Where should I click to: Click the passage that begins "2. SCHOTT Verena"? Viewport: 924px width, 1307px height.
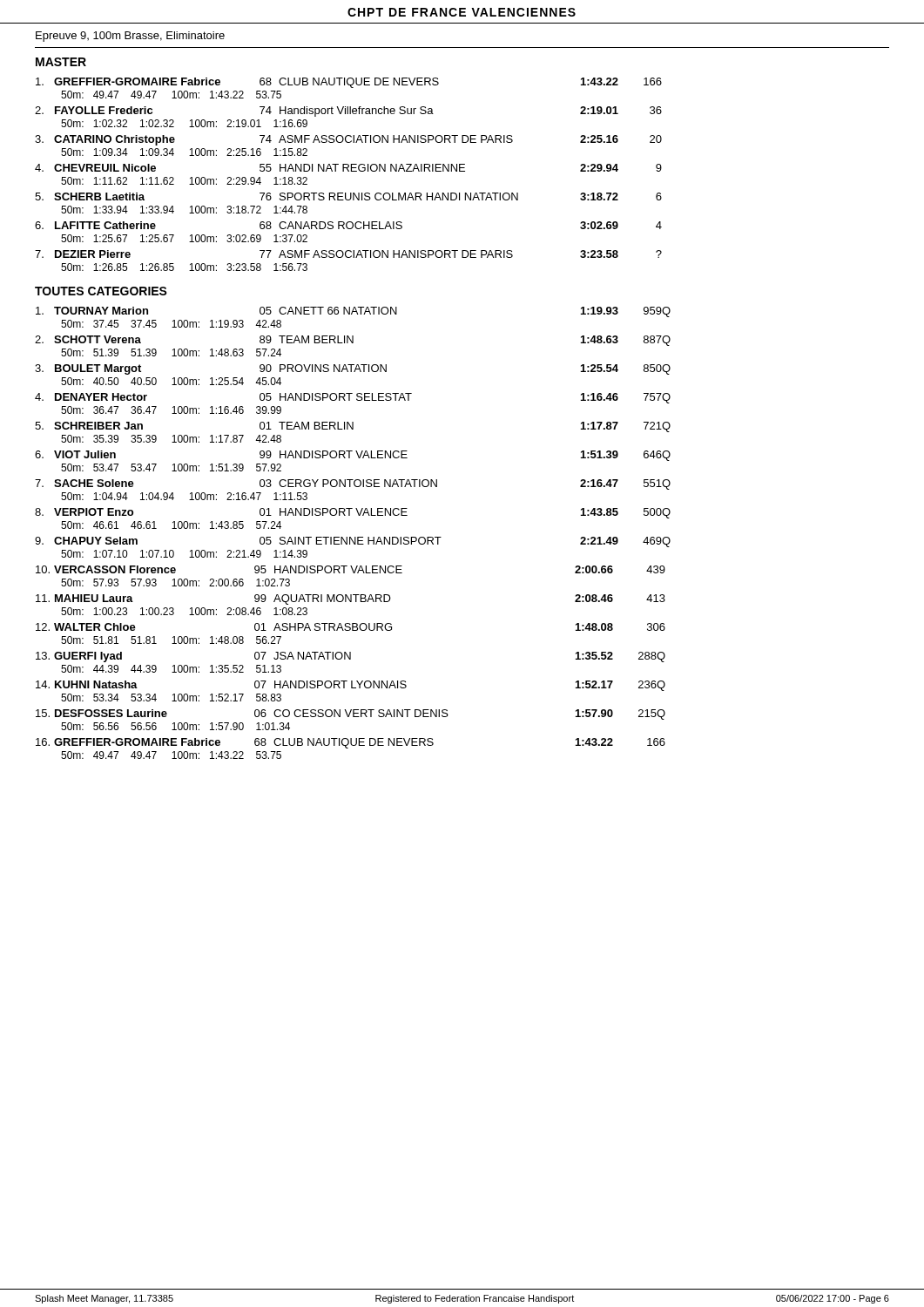click(x=353, y=341)
